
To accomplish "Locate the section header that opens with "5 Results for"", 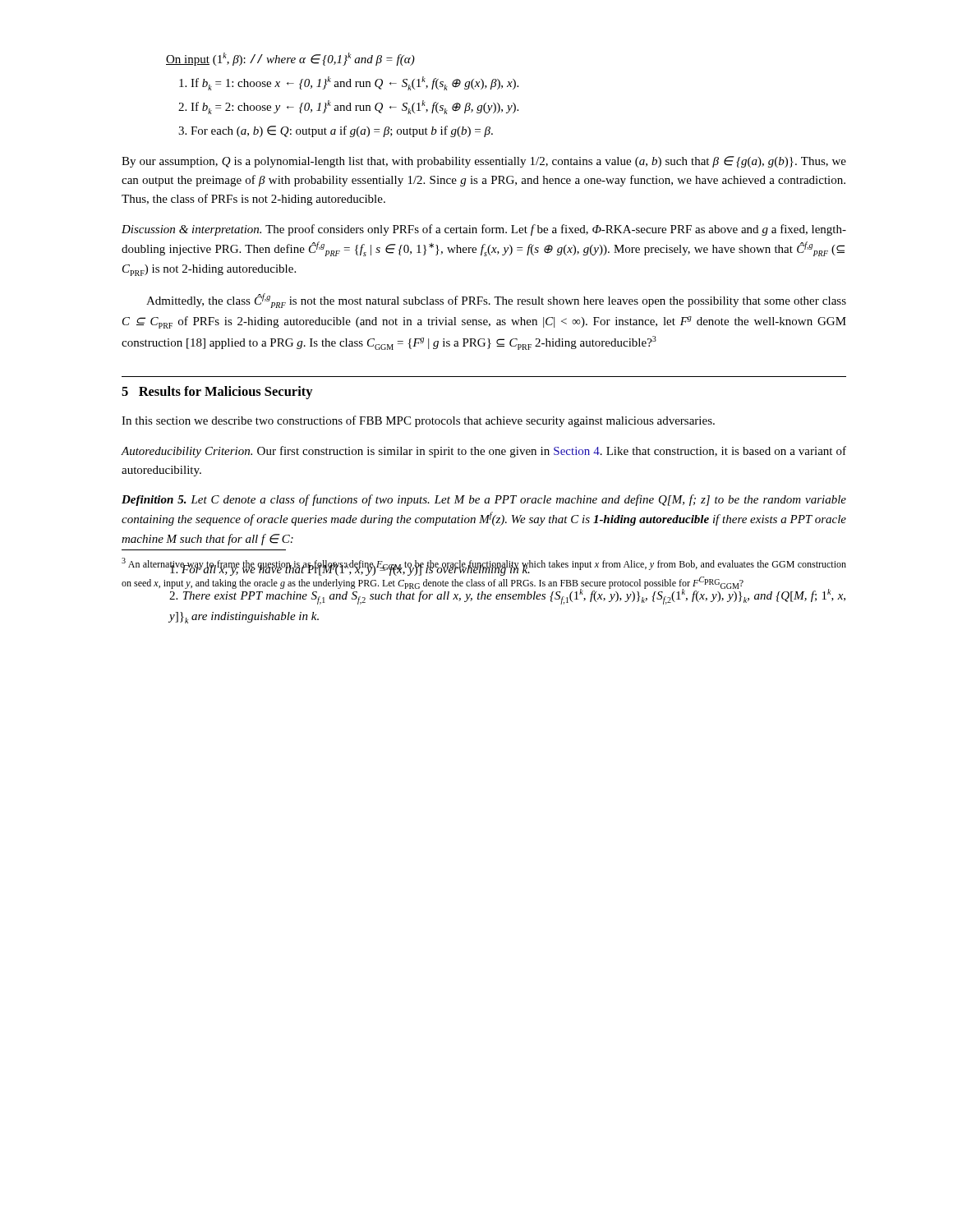I will [217, 392].
